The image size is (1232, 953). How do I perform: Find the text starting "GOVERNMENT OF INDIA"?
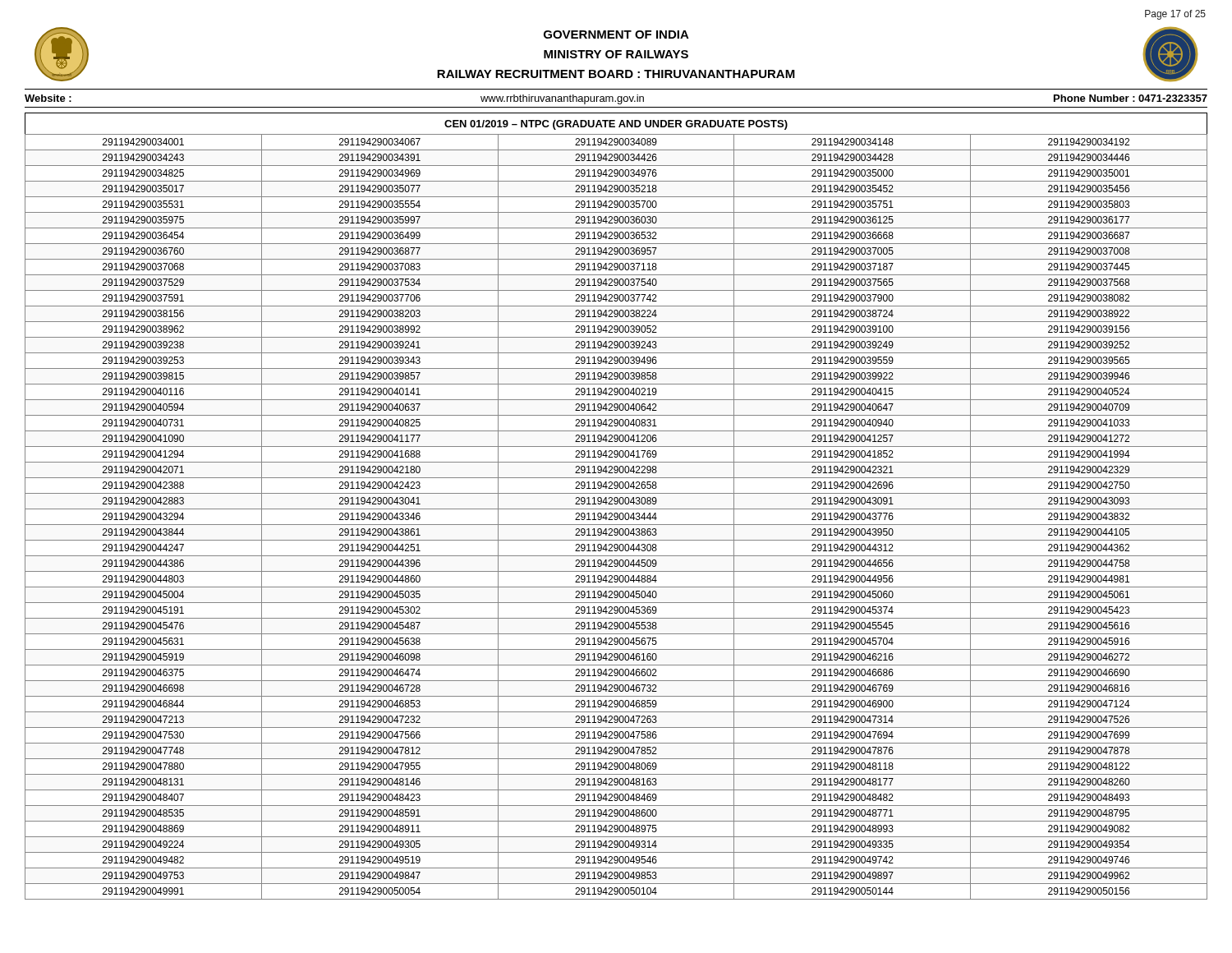click(616, 54)
